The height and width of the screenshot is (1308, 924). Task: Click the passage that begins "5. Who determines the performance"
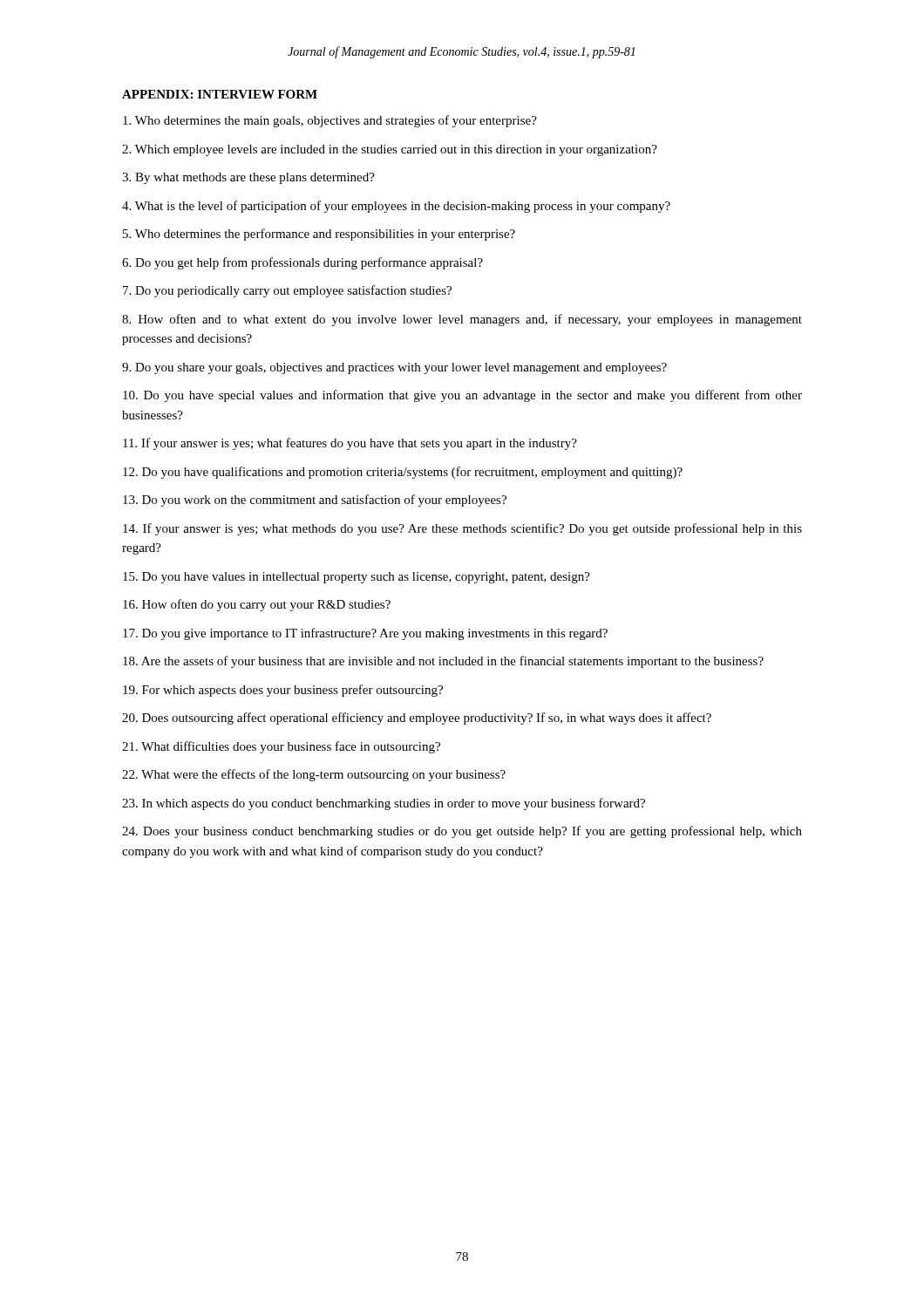click(319, 234)
